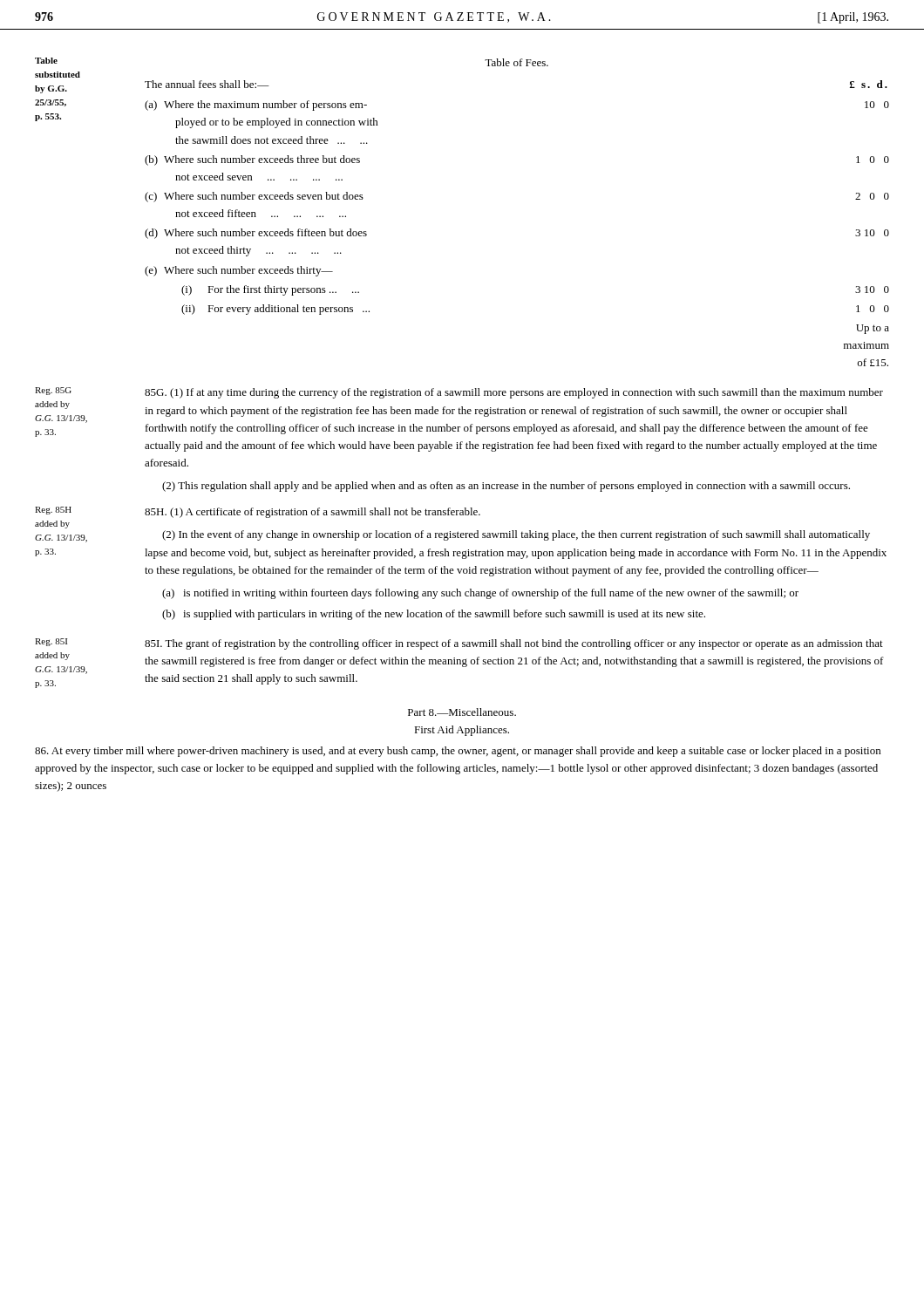
Task: Locate the text block starting "(a) is notified in"
Action: [480, 593]
